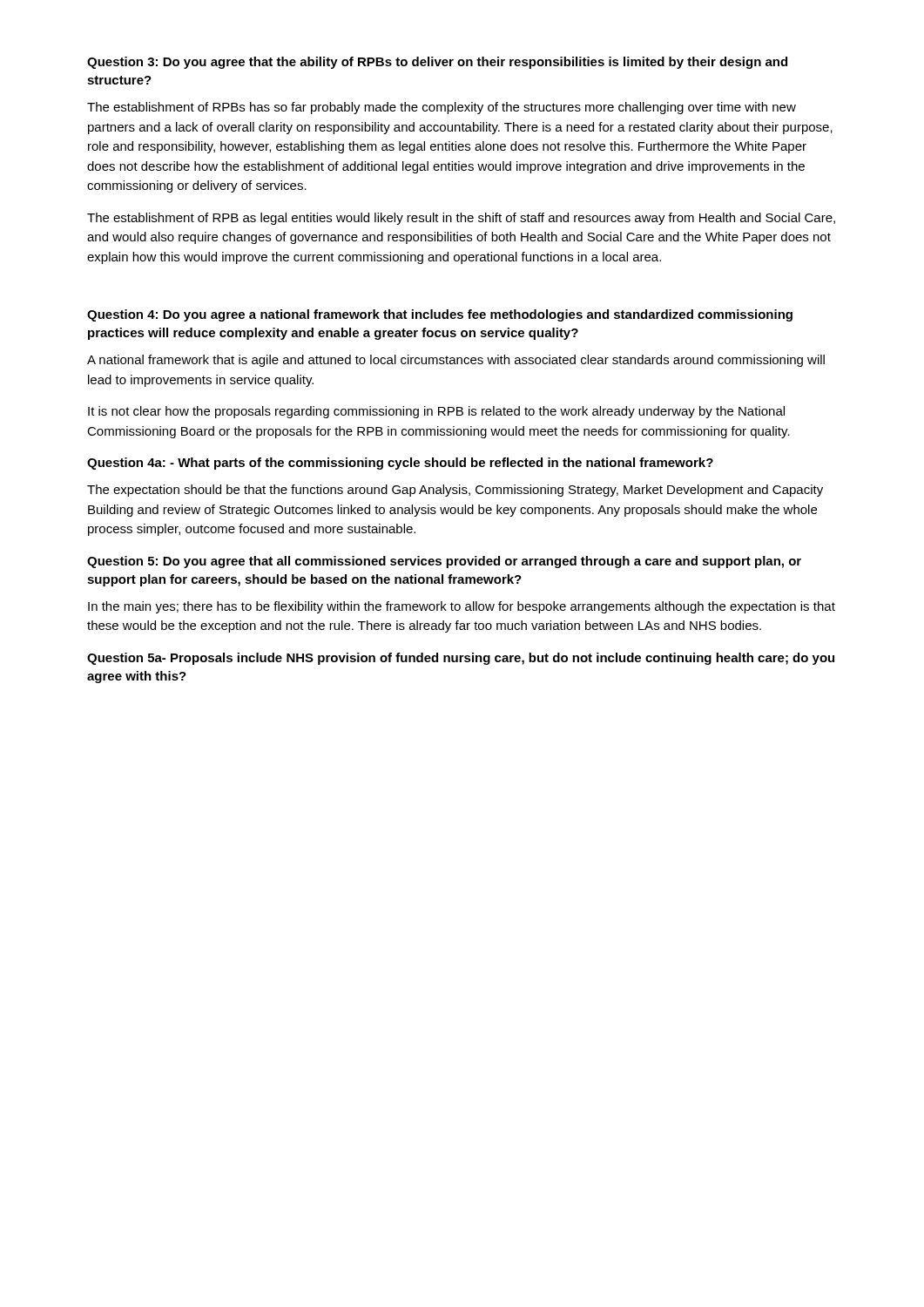Select the text block that reads "The expectation should be that"
Screen dimensions: 1307x924
tap(455, 509)
